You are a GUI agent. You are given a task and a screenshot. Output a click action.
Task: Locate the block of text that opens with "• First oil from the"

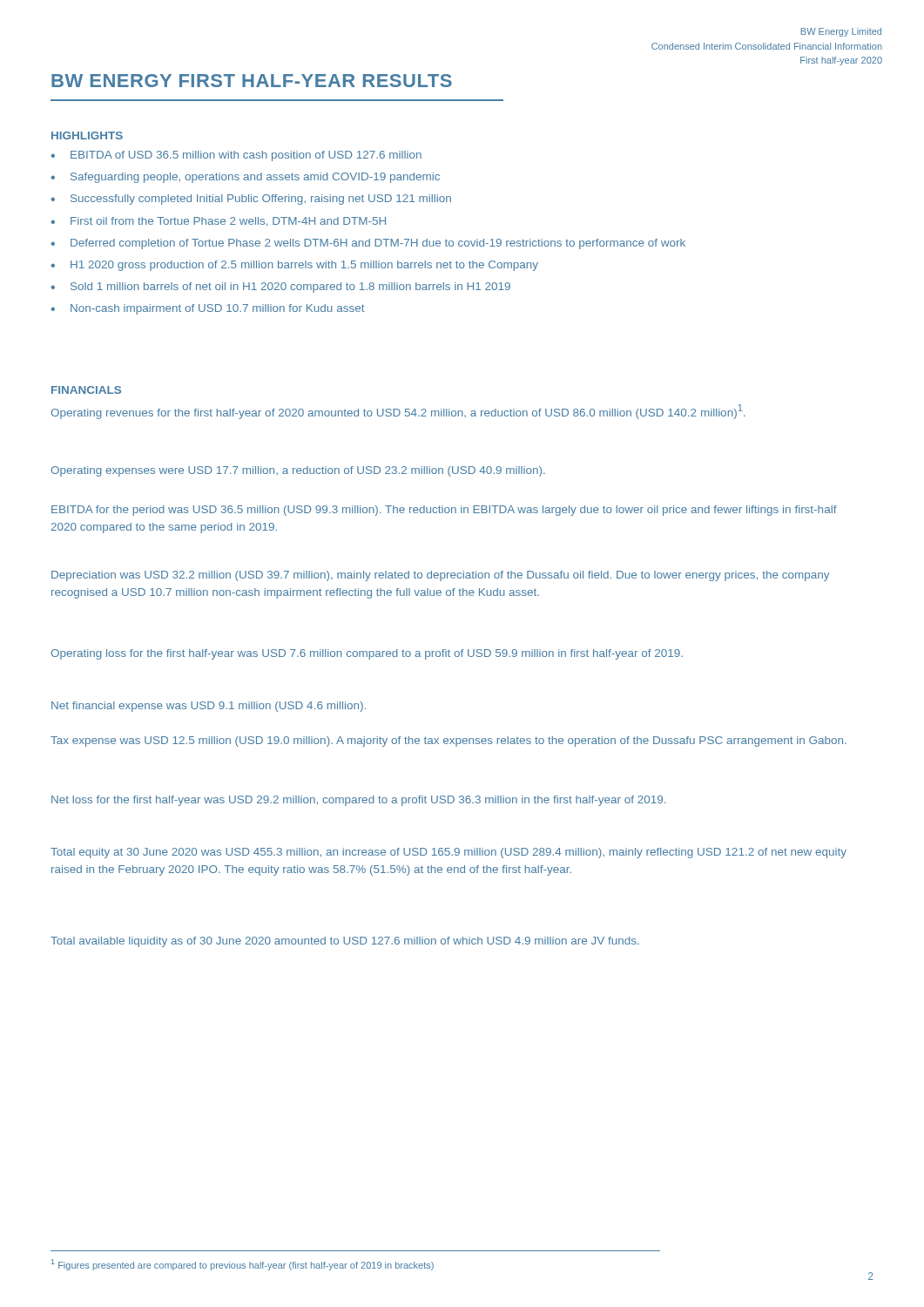pyautogui.click(x=219, y=221)
